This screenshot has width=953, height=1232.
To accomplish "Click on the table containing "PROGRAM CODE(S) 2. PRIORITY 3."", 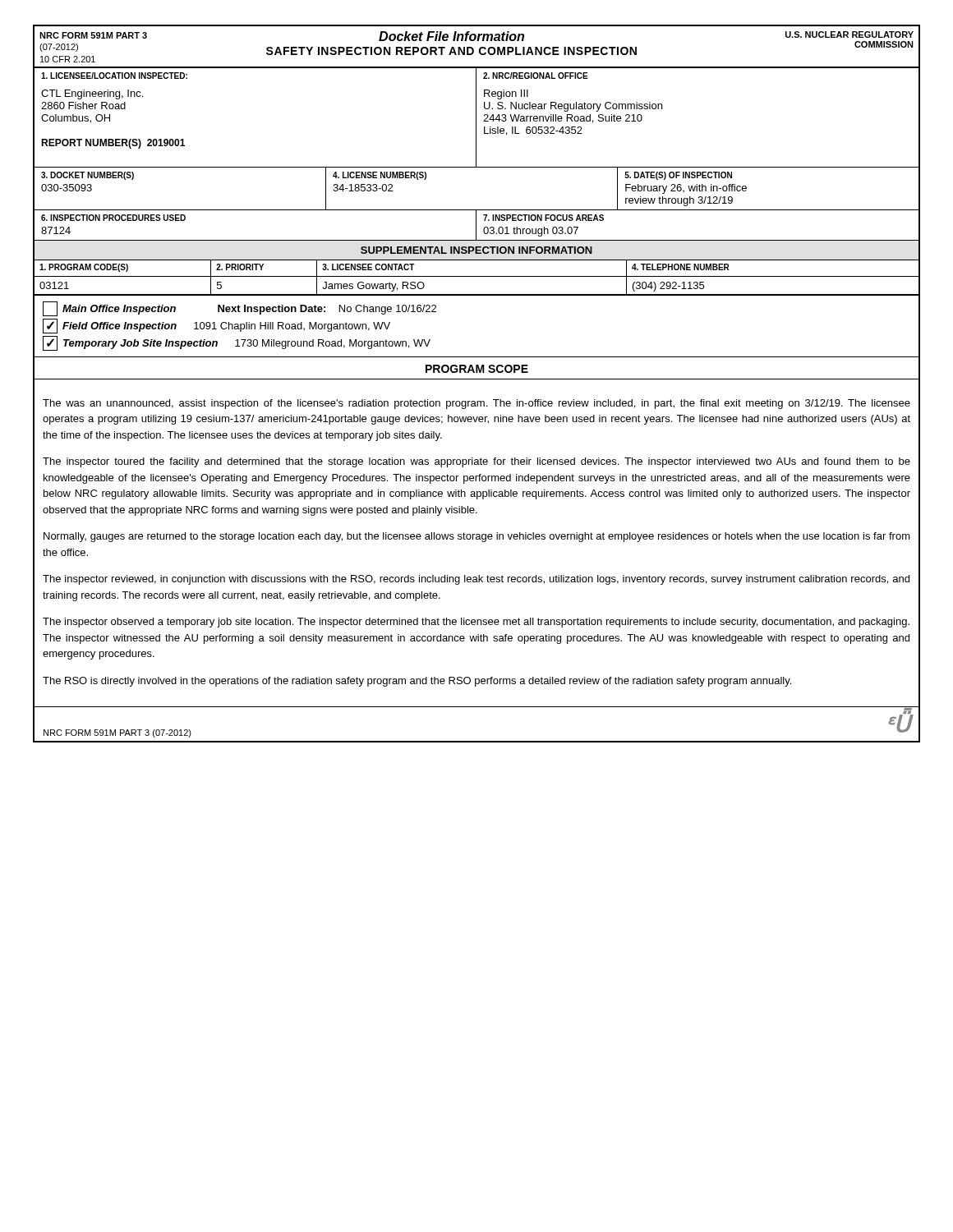I will tap(476, 278).
